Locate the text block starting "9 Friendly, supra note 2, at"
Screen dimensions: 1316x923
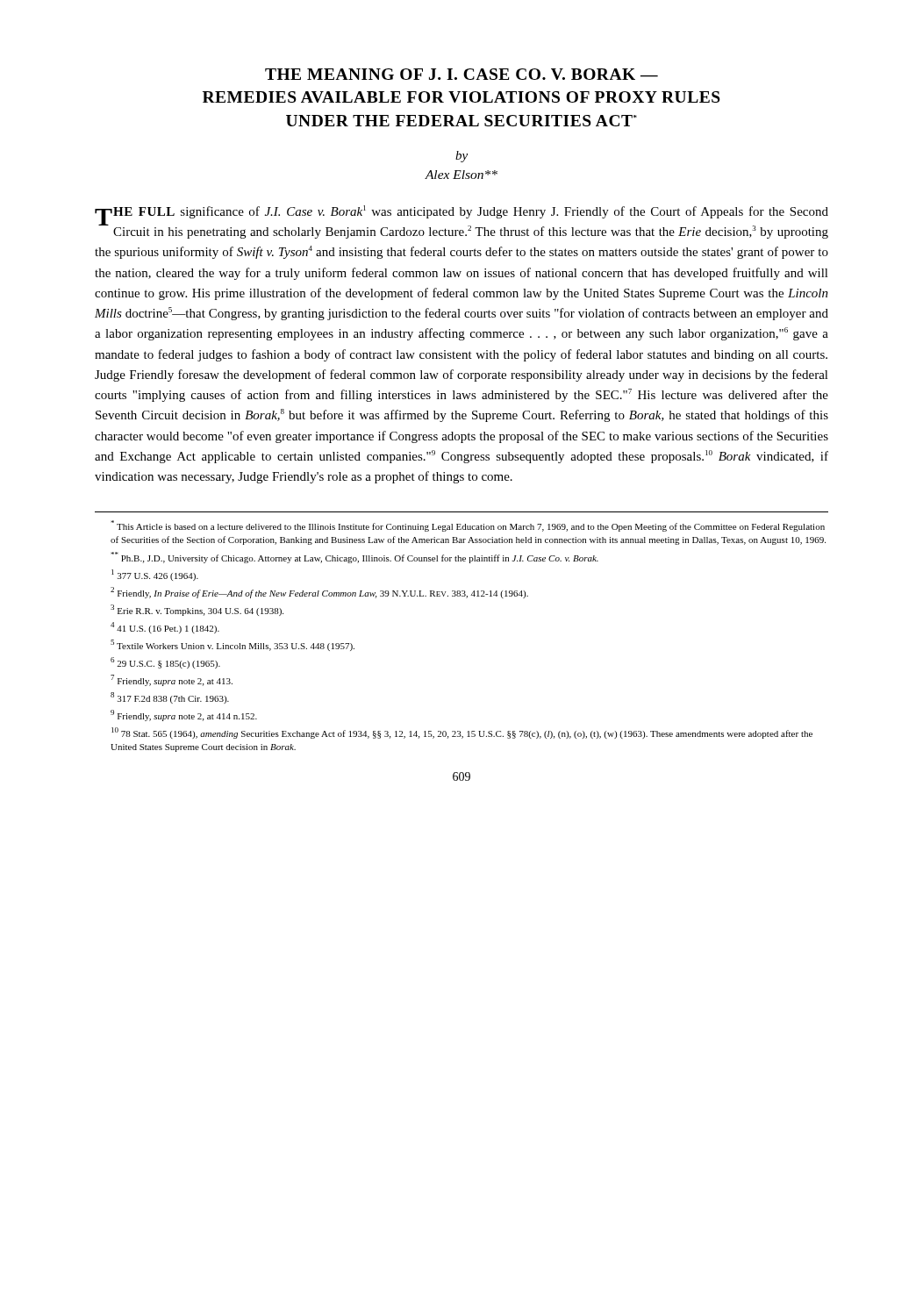click(x=184, y=715)
